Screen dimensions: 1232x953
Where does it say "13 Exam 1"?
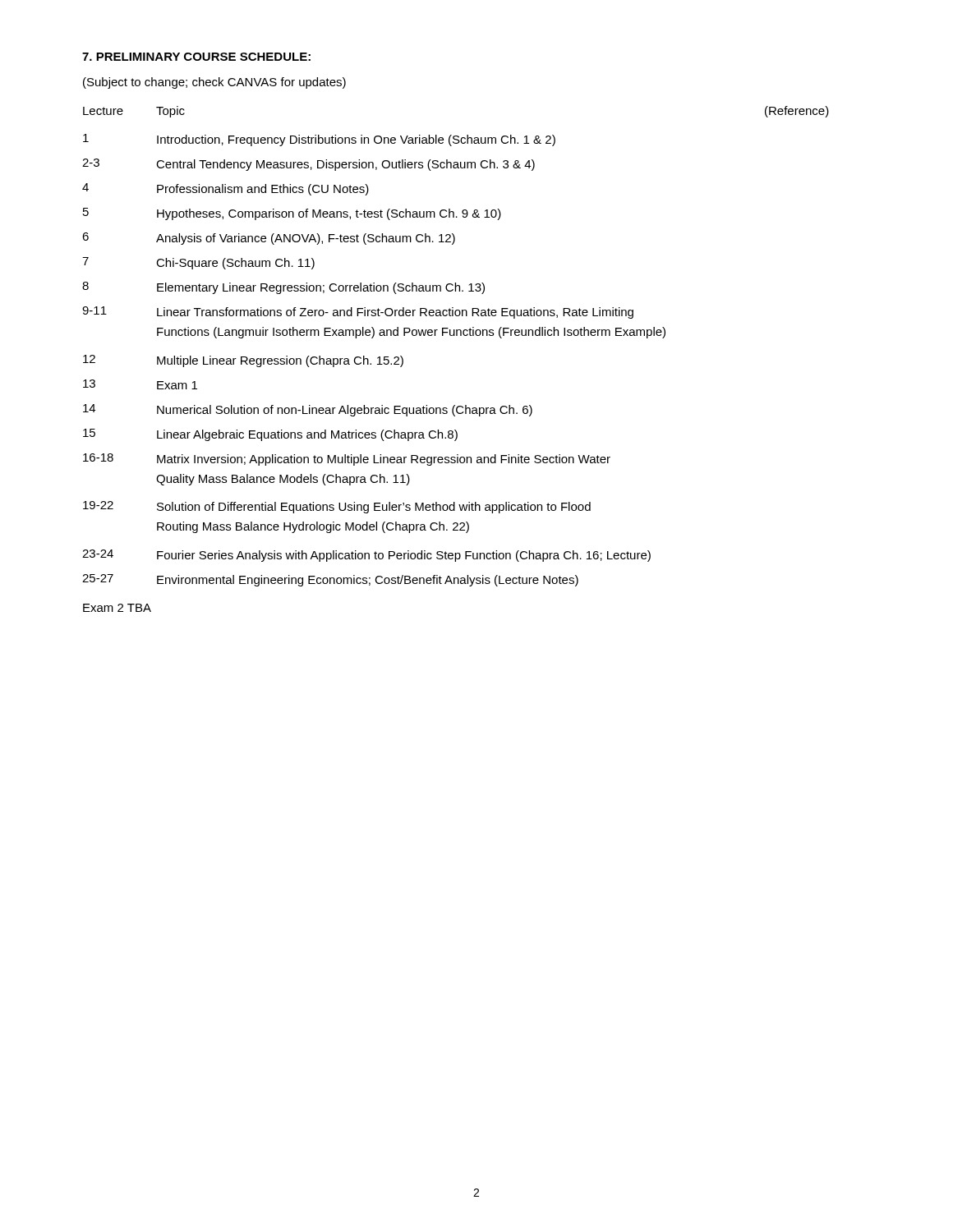(86, 384)
